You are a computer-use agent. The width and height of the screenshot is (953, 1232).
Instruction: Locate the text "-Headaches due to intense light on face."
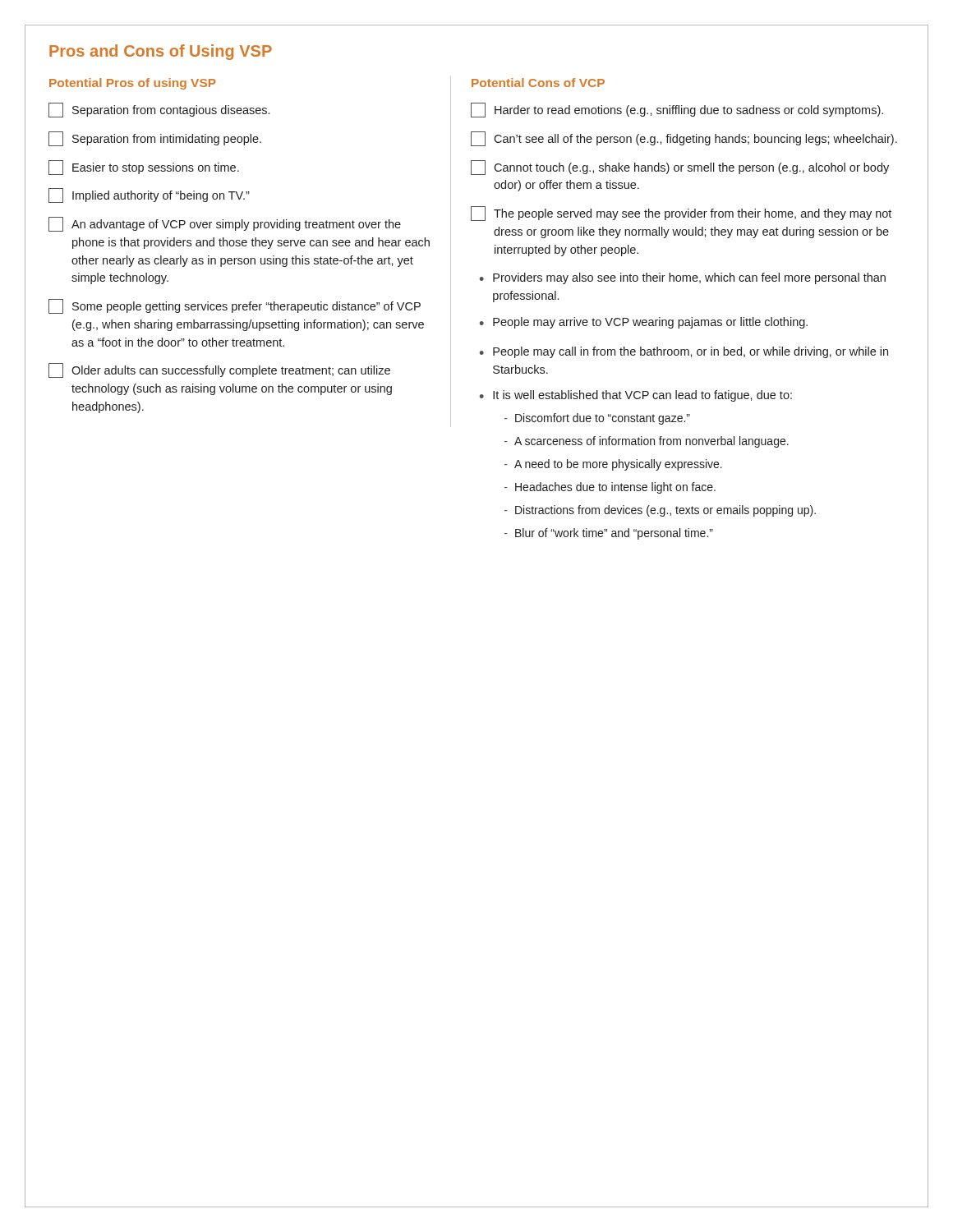[610, 488]
